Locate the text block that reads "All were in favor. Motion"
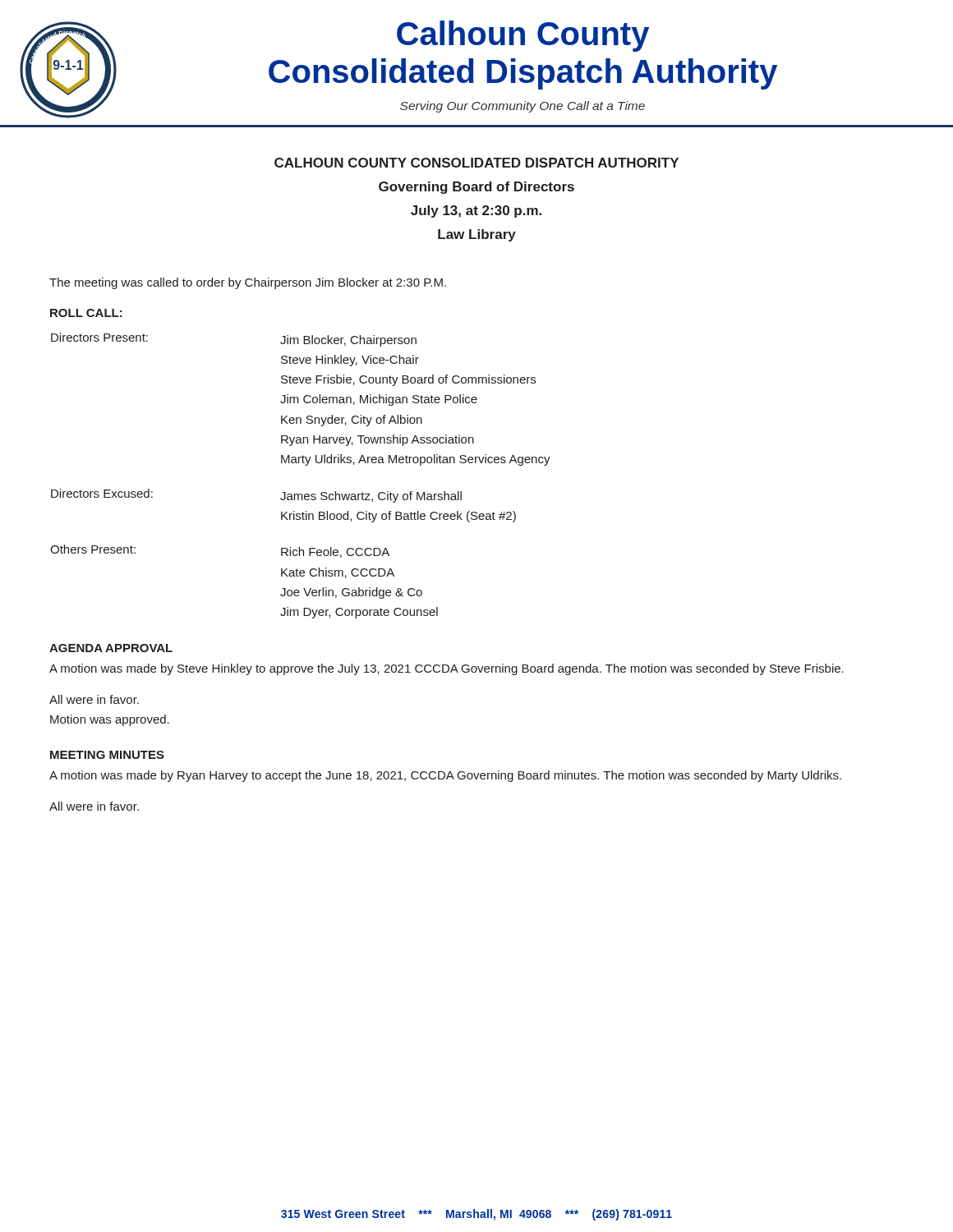 coord(110,709)
